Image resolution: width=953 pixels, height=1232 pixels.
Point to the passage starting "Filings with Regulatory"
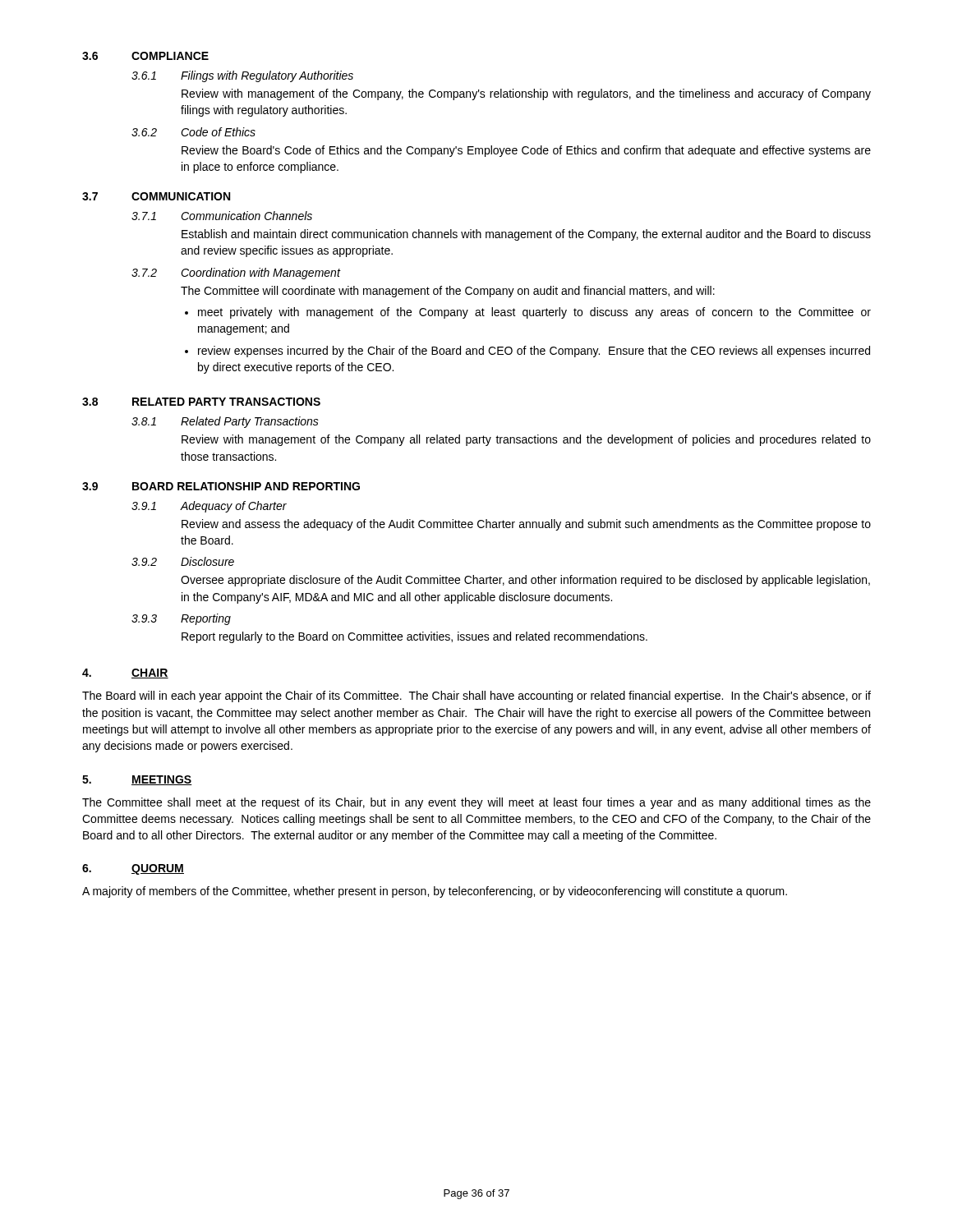pos(526,94)
